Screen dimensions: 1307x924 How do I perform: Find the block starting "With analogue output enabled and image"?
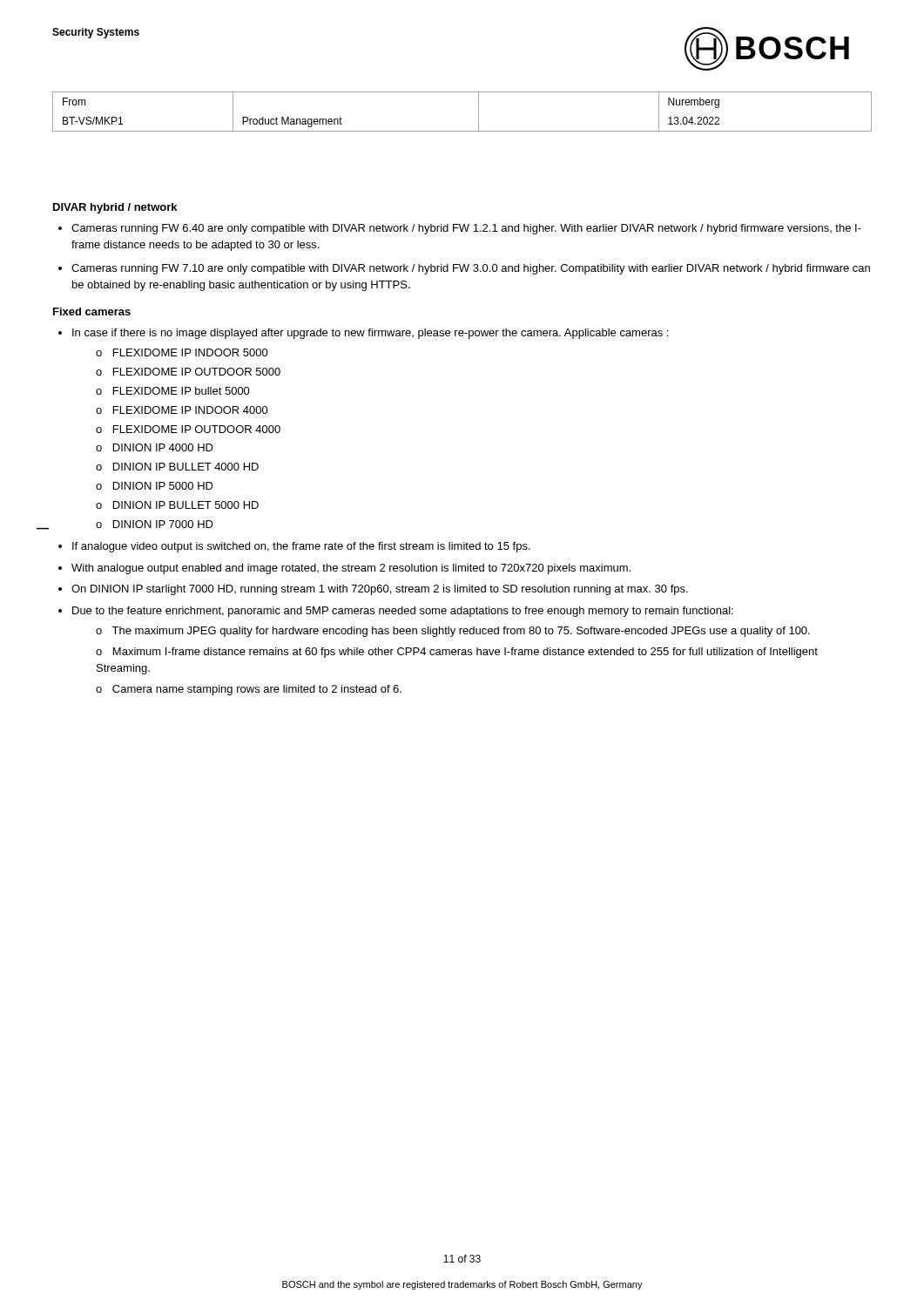(x=351, y=567)
